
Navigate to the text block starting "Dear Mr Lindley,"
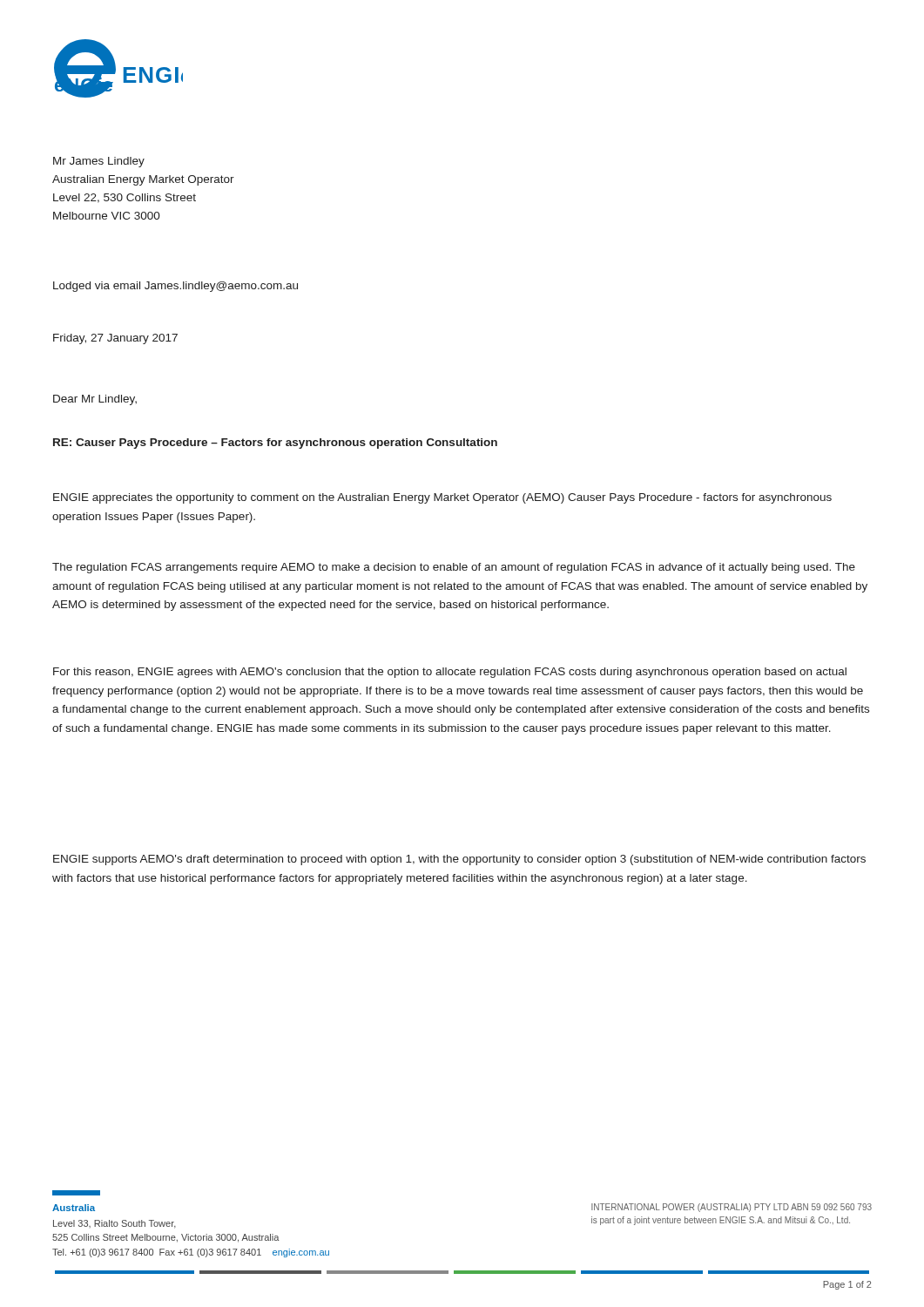coord(95,399)
